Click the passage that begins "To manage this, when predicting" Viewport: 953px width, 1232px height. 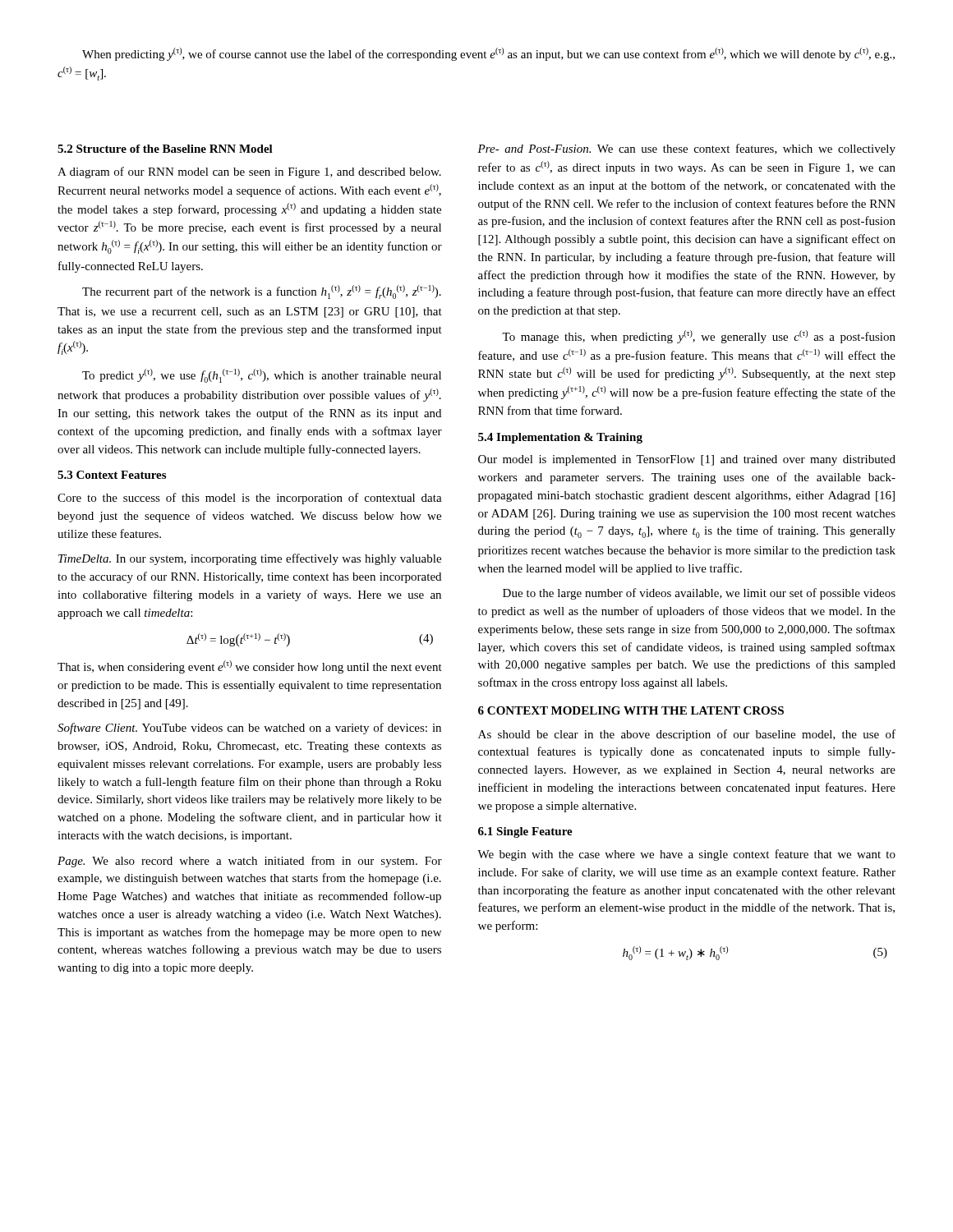click(x=687, y=374)
